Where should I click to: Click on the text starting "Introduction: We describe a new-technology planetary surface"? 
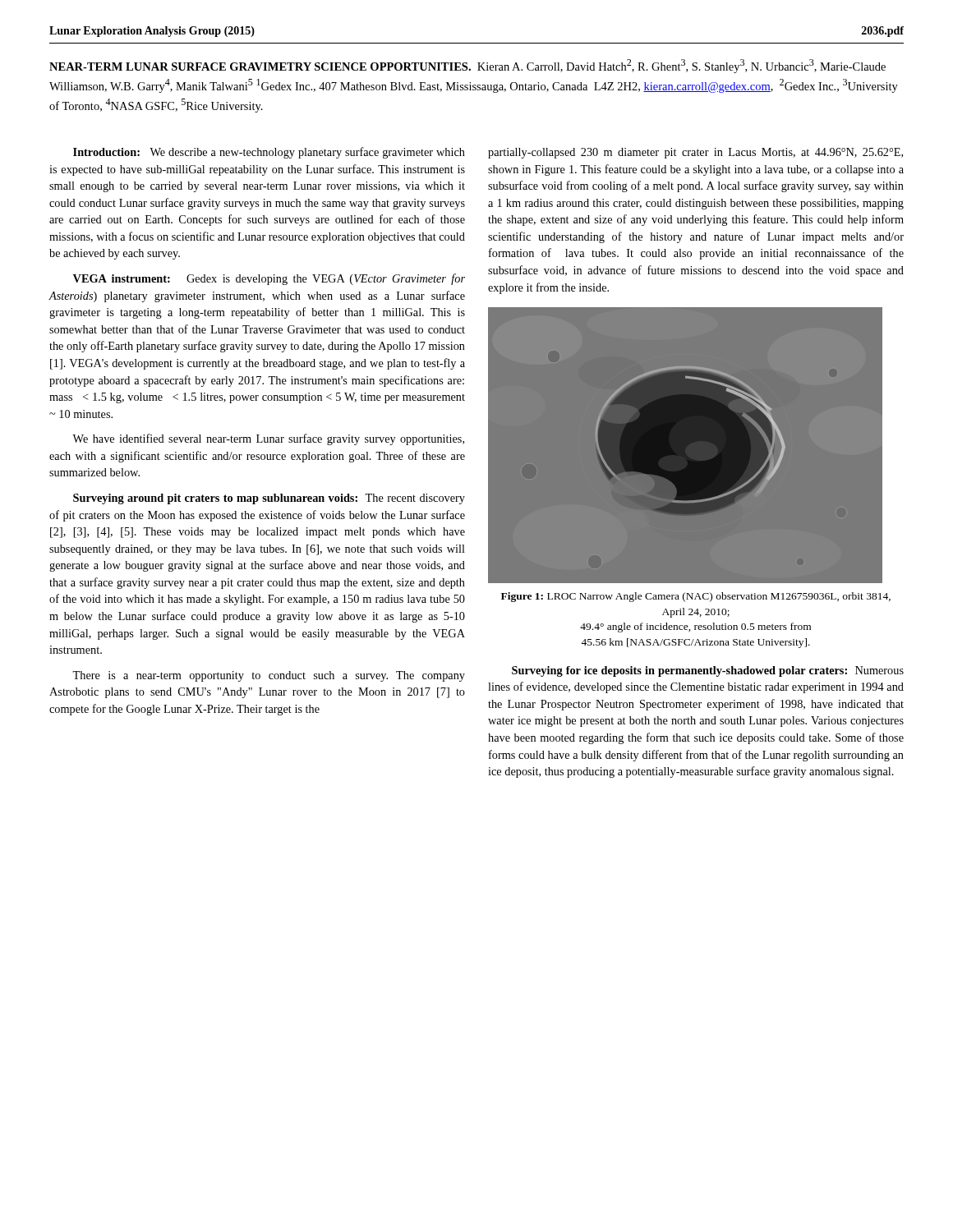257,203
